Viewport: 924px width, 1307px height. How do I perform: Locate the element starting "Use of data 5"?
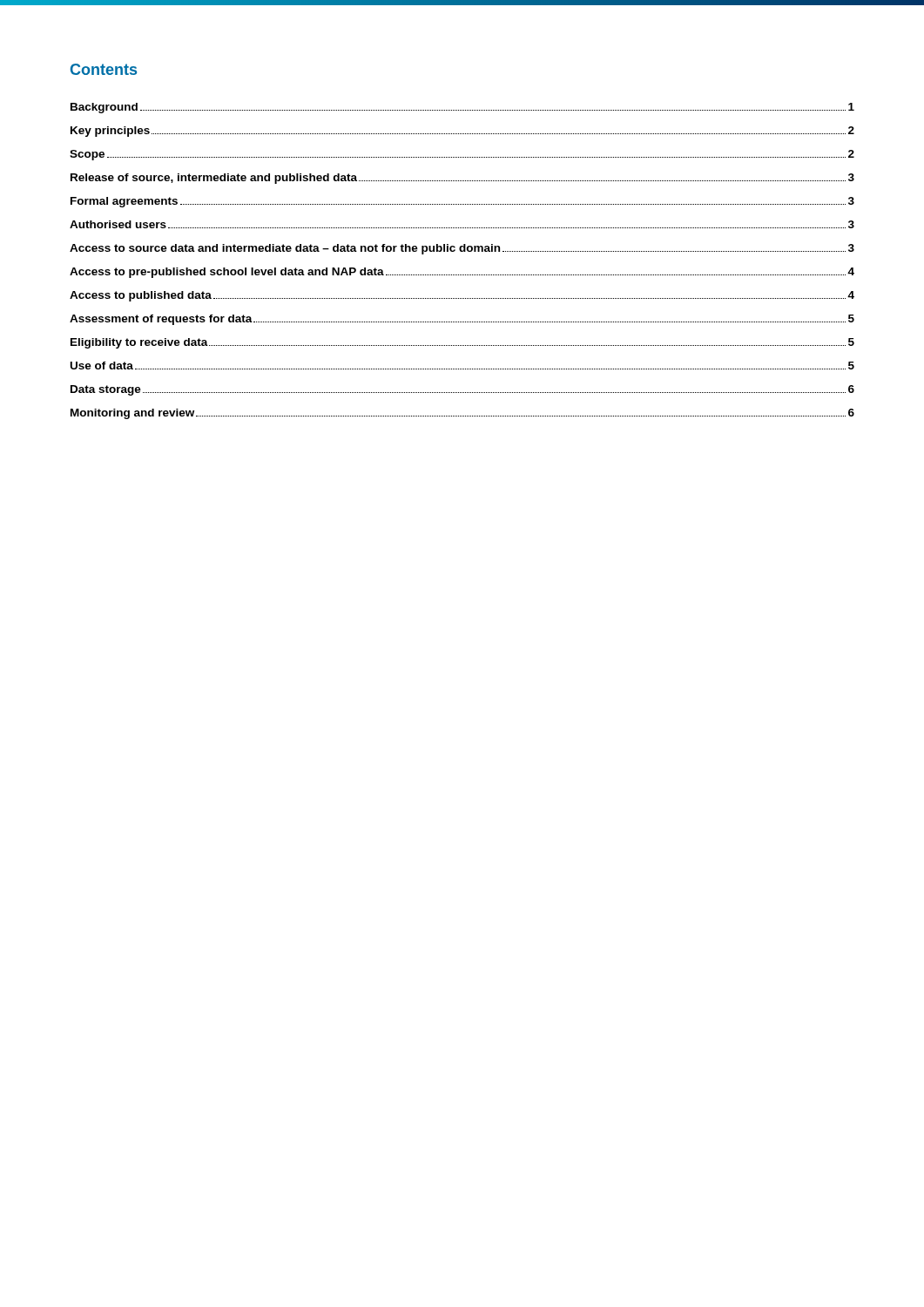(x=462, y=366)
